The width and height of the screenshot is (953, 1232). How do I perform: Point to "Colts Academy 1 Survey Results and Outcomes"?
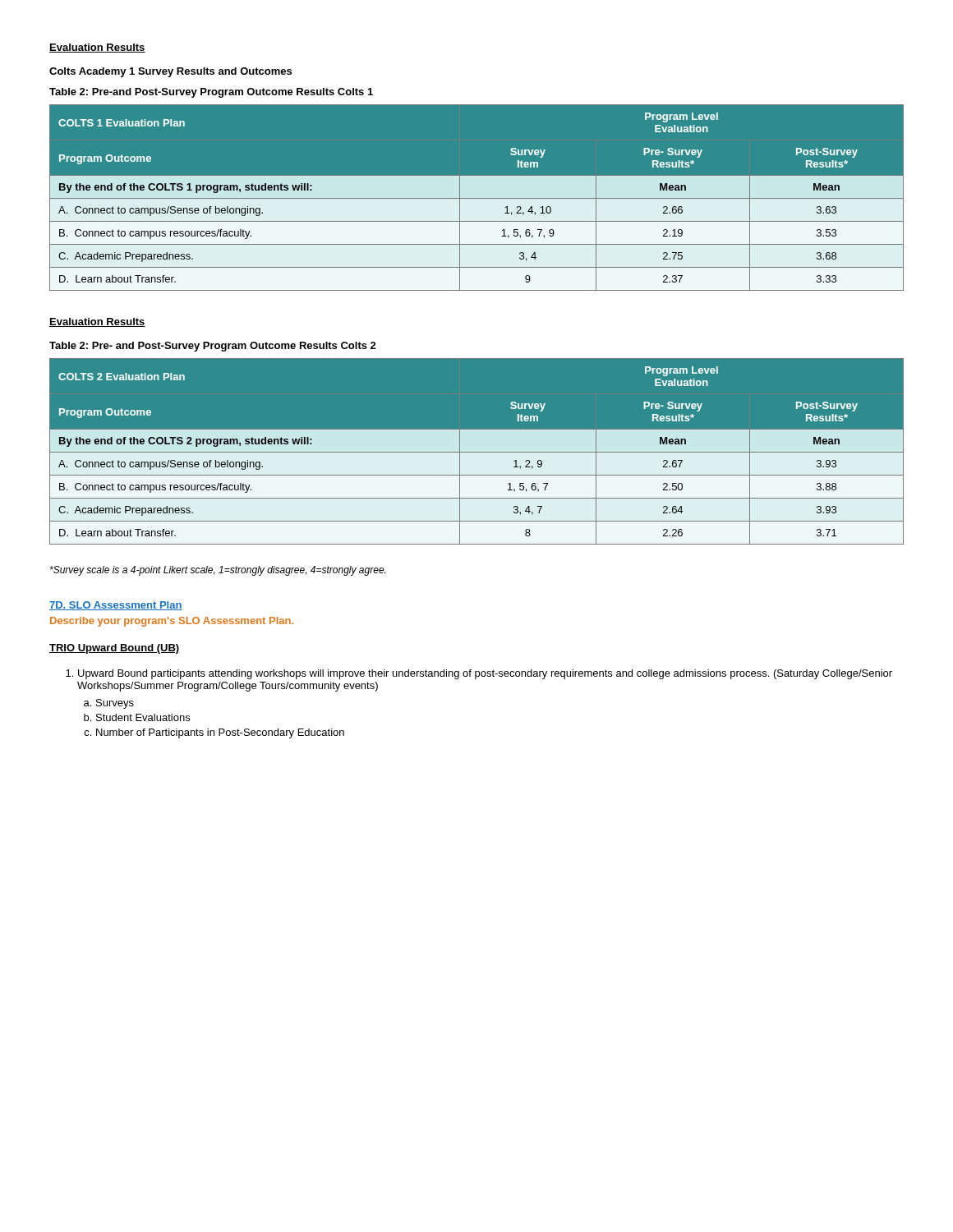coord(171,71)
